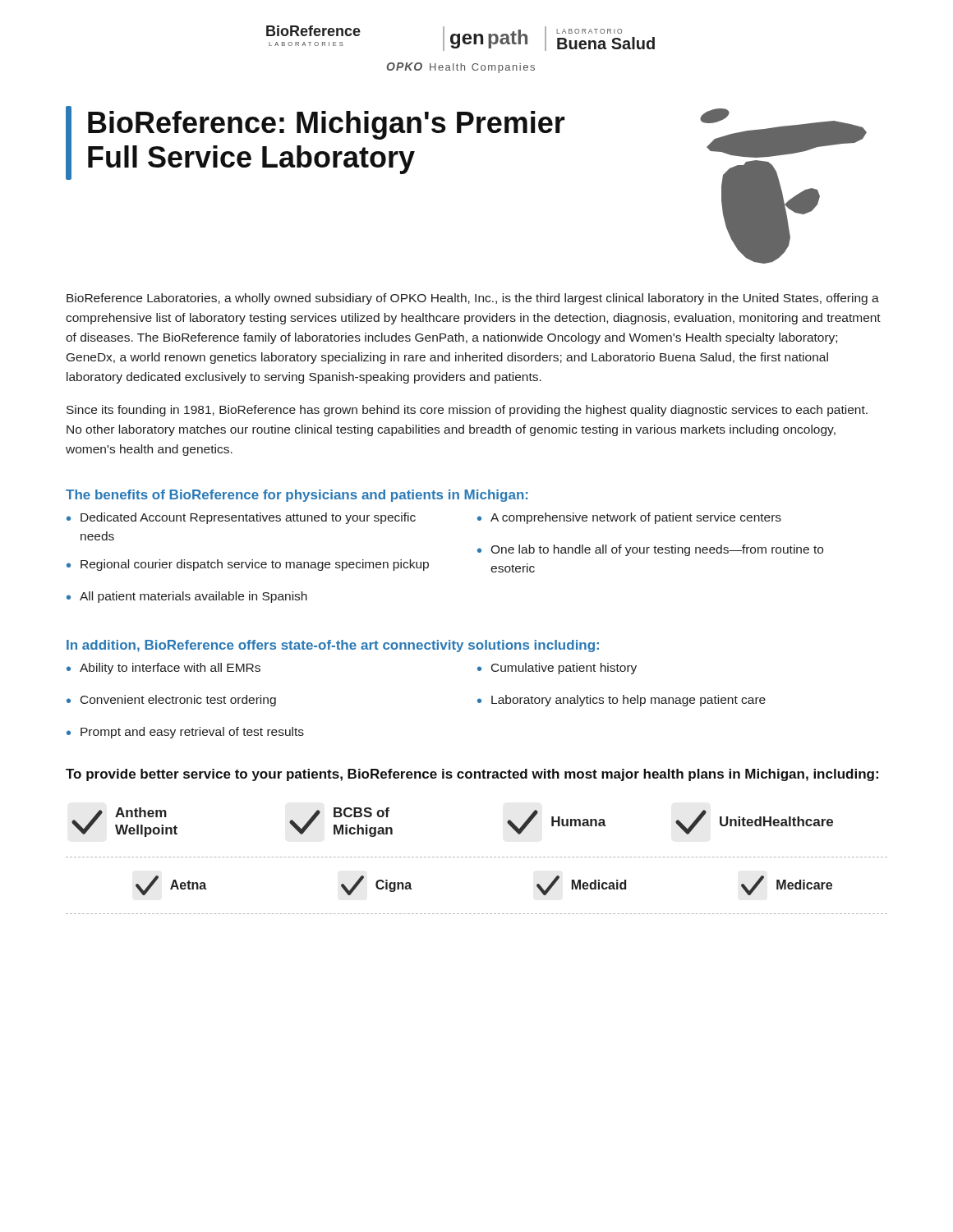Find the block starting "Laboratory analytics to help manage patient"

[628, 699]
